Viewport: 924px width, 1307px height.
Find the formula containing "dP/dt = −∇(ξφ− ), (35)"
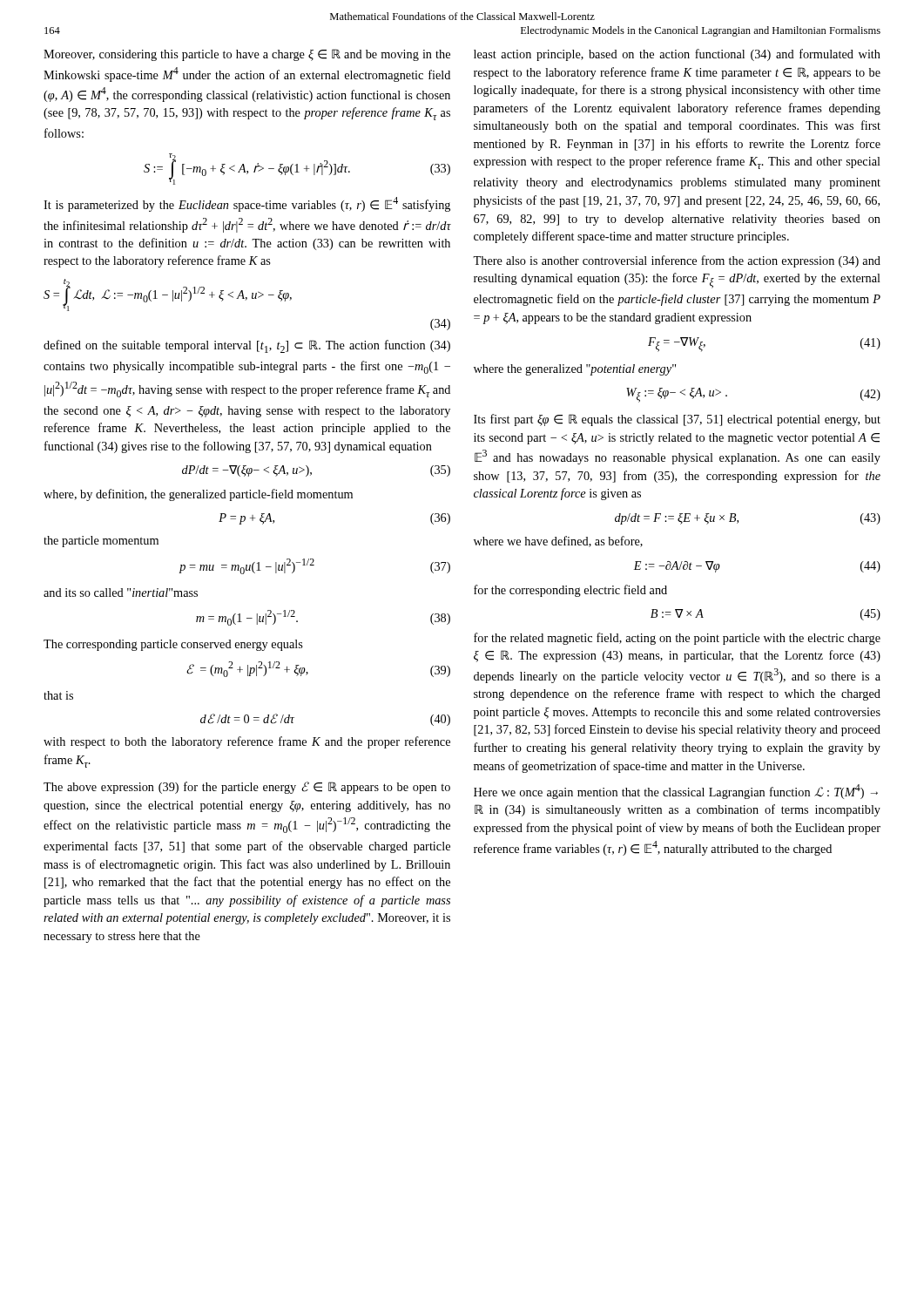pyautogui.click(x=316, y=470)
